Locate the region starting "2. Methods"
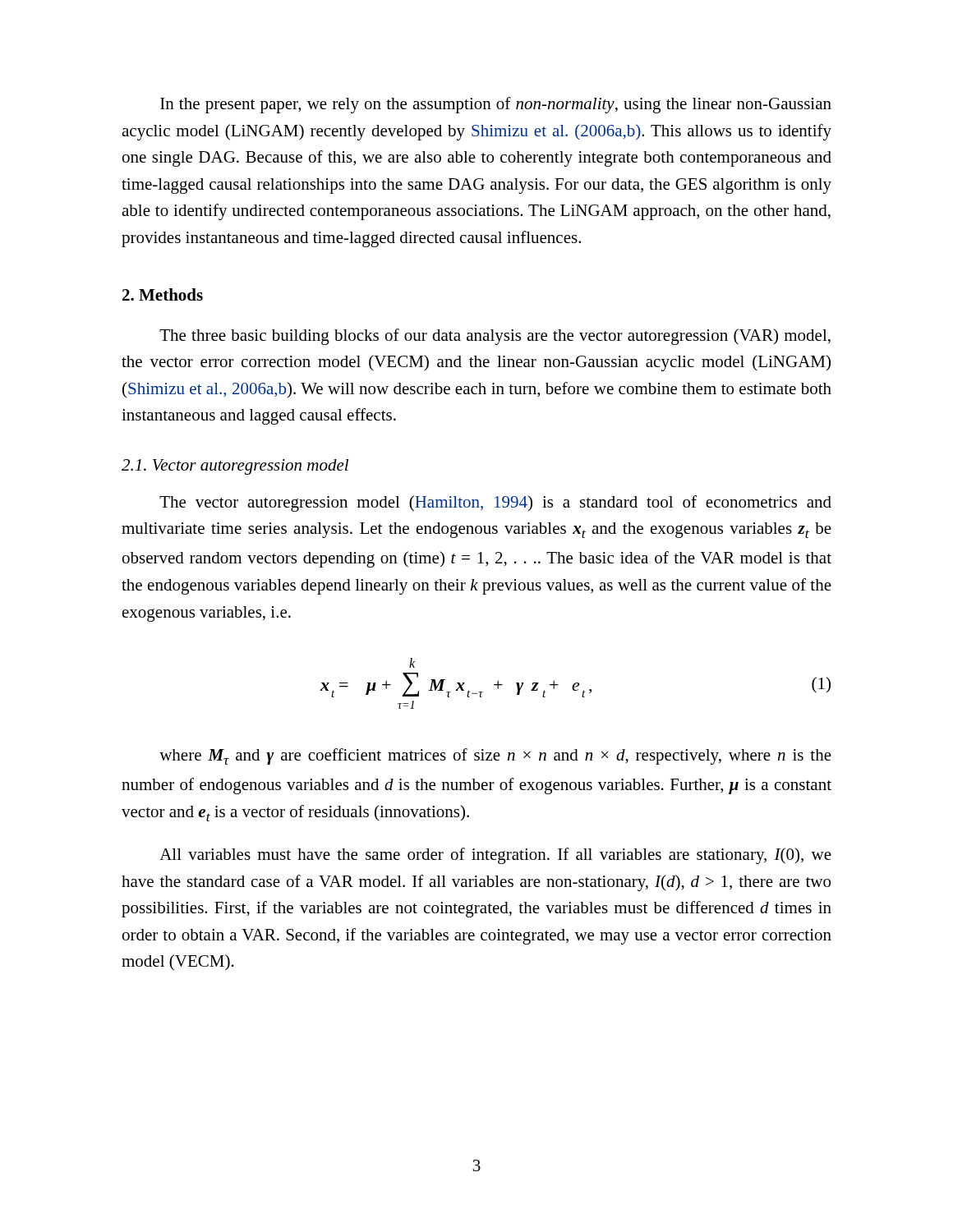The image size is (953, 1232). (x=163, y=294)
